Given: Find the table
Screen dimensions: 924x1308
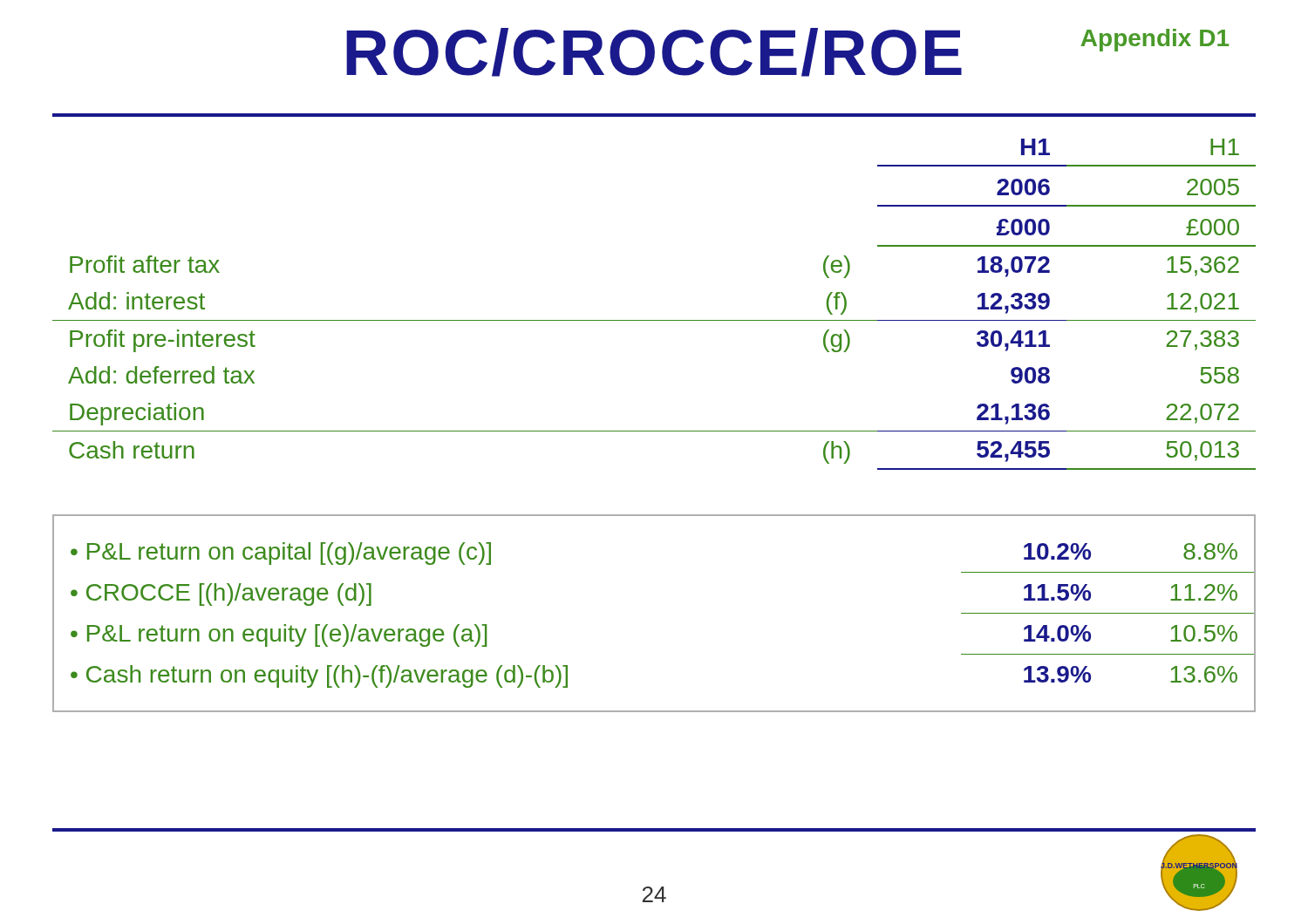Looking at the screenshot, I should click(x=654, y=298).
